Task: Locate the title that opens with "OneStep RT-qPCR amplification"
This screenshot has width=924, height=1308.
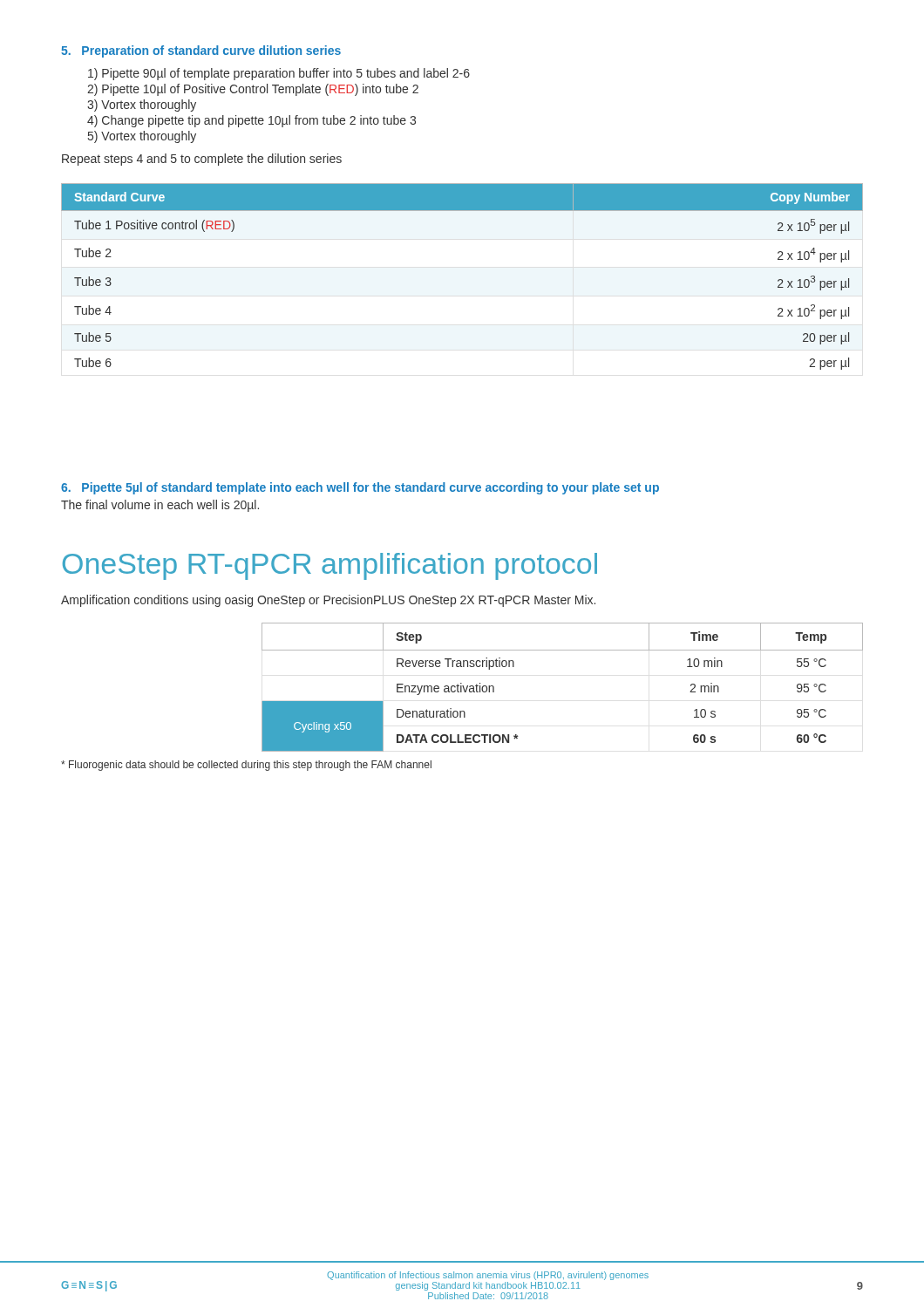Action: pos(330,563)
